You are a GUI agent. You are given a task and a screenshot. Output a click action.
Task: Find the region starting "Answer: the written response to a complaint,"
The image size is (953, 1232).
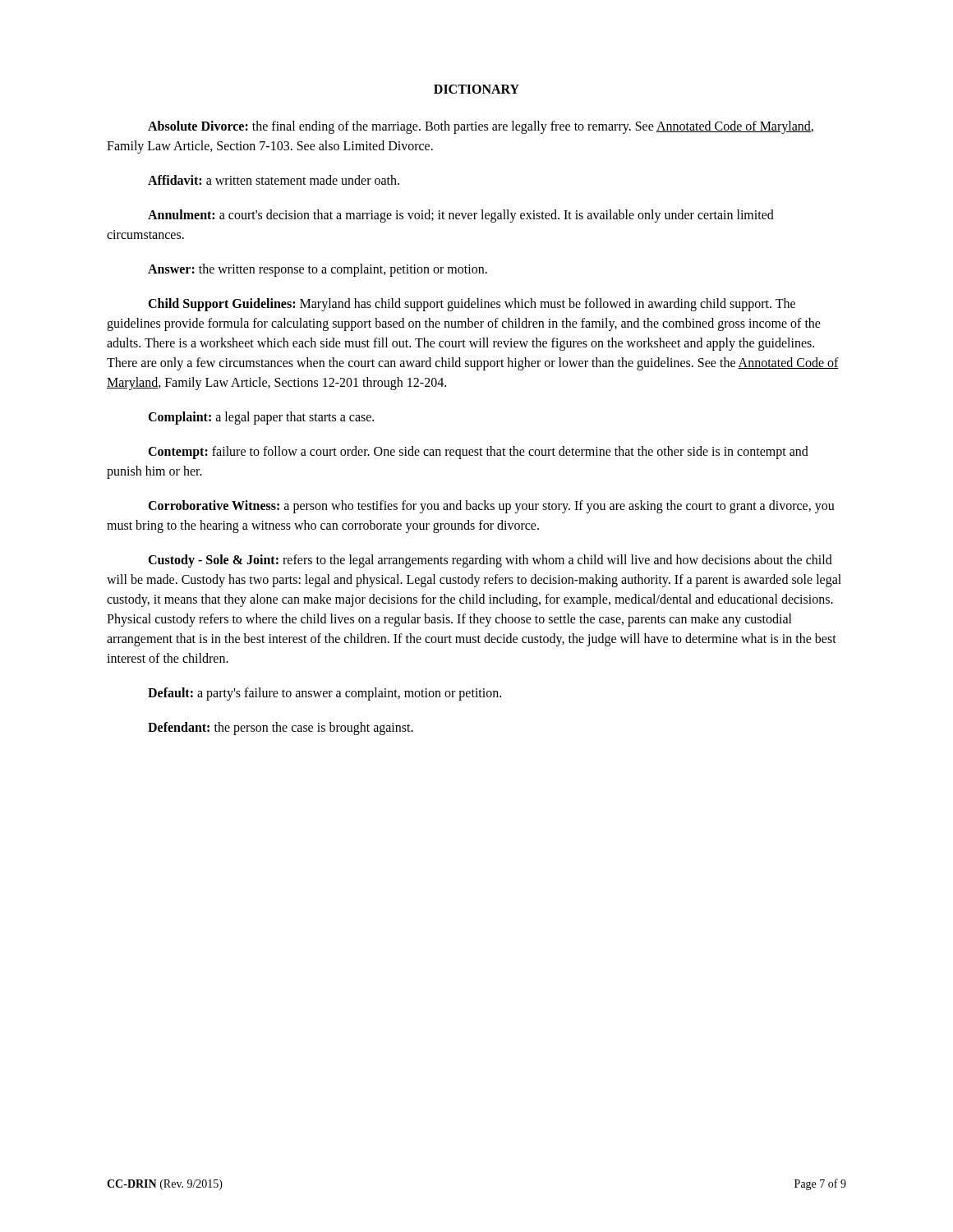coord(318,269)
